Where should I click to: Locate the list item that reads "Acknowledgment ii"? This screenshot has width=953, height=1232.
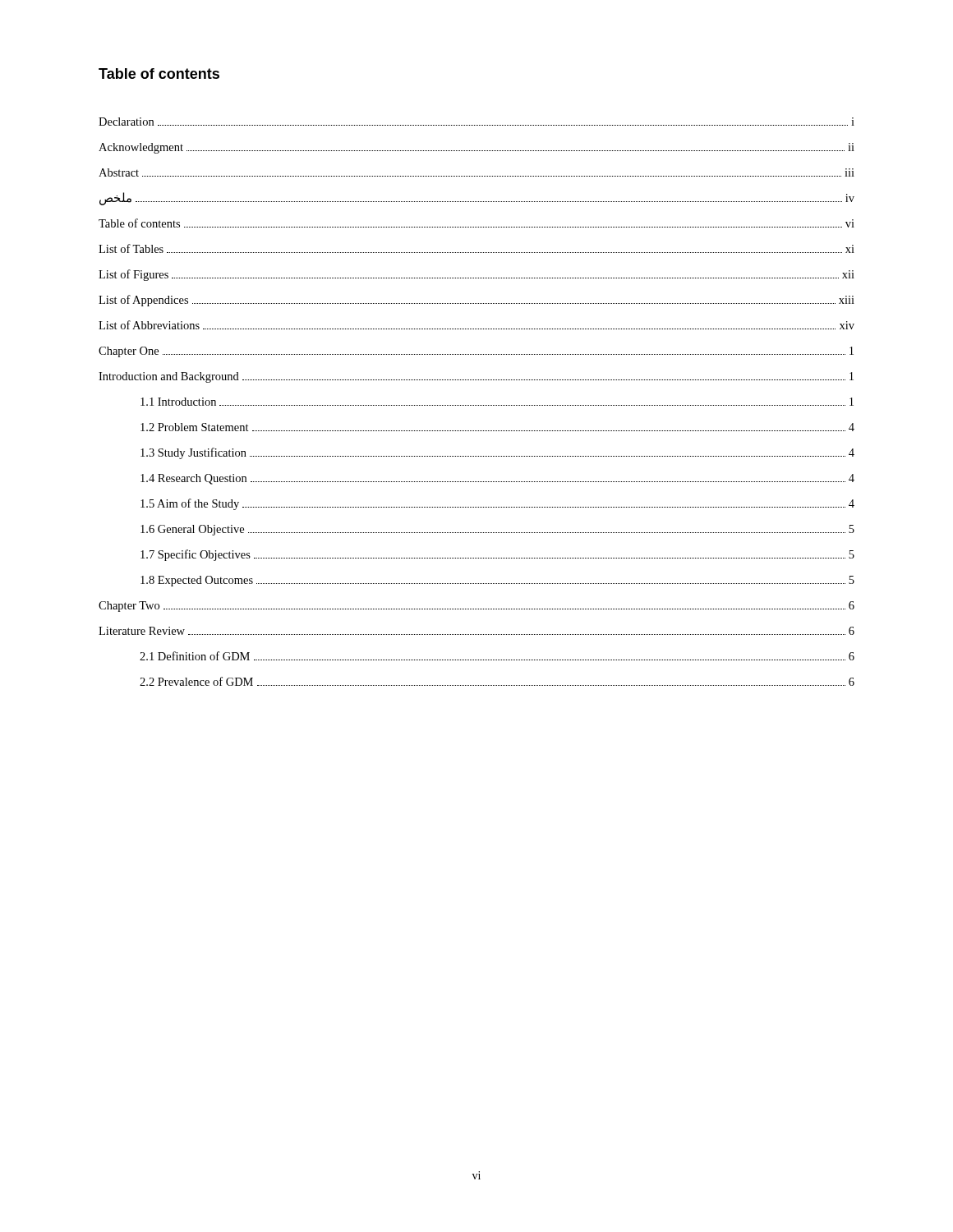476,147
